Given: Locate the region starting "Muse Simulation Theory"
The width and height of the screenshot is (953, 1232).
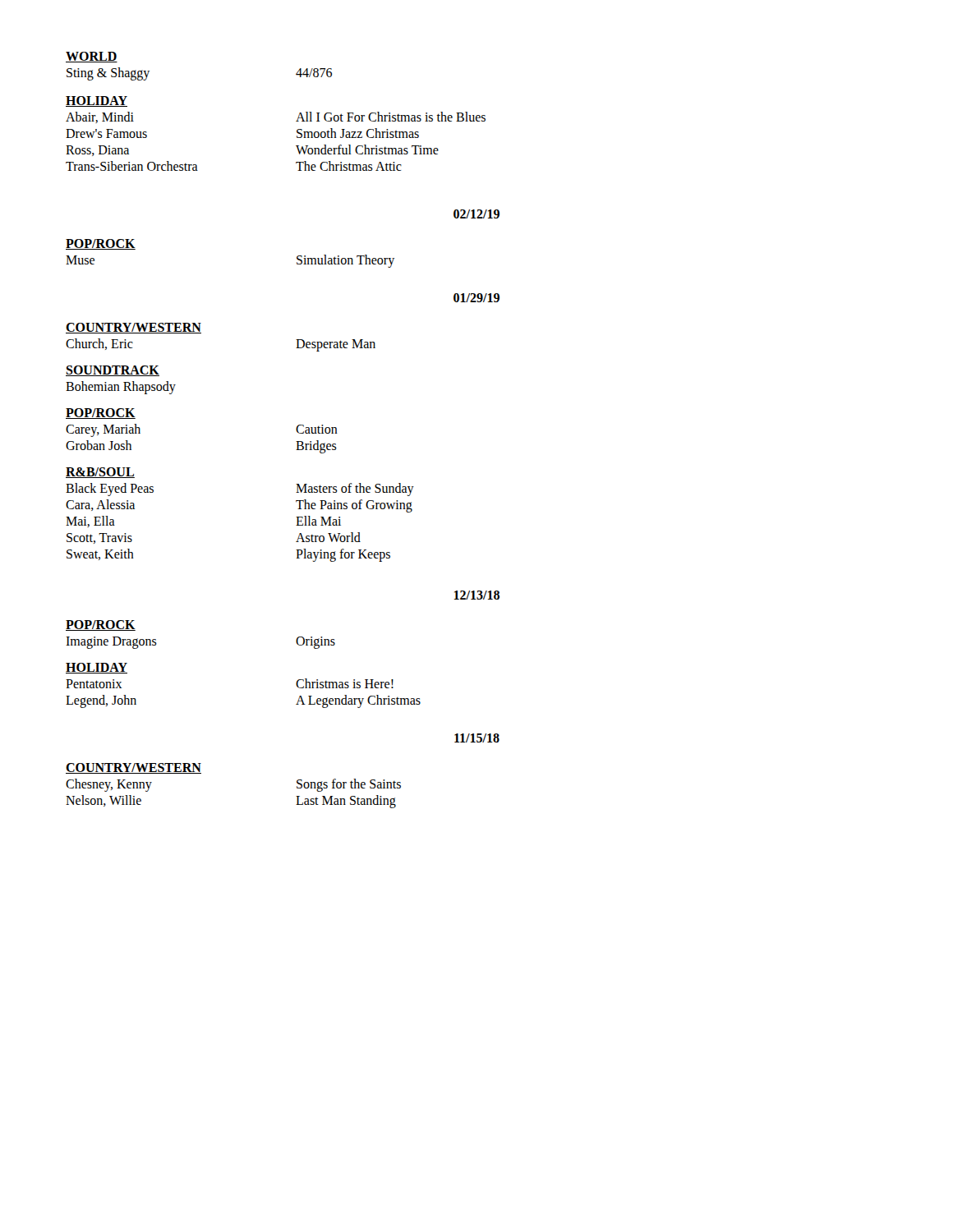Looking at the screenshot, I should coord(75,261).
